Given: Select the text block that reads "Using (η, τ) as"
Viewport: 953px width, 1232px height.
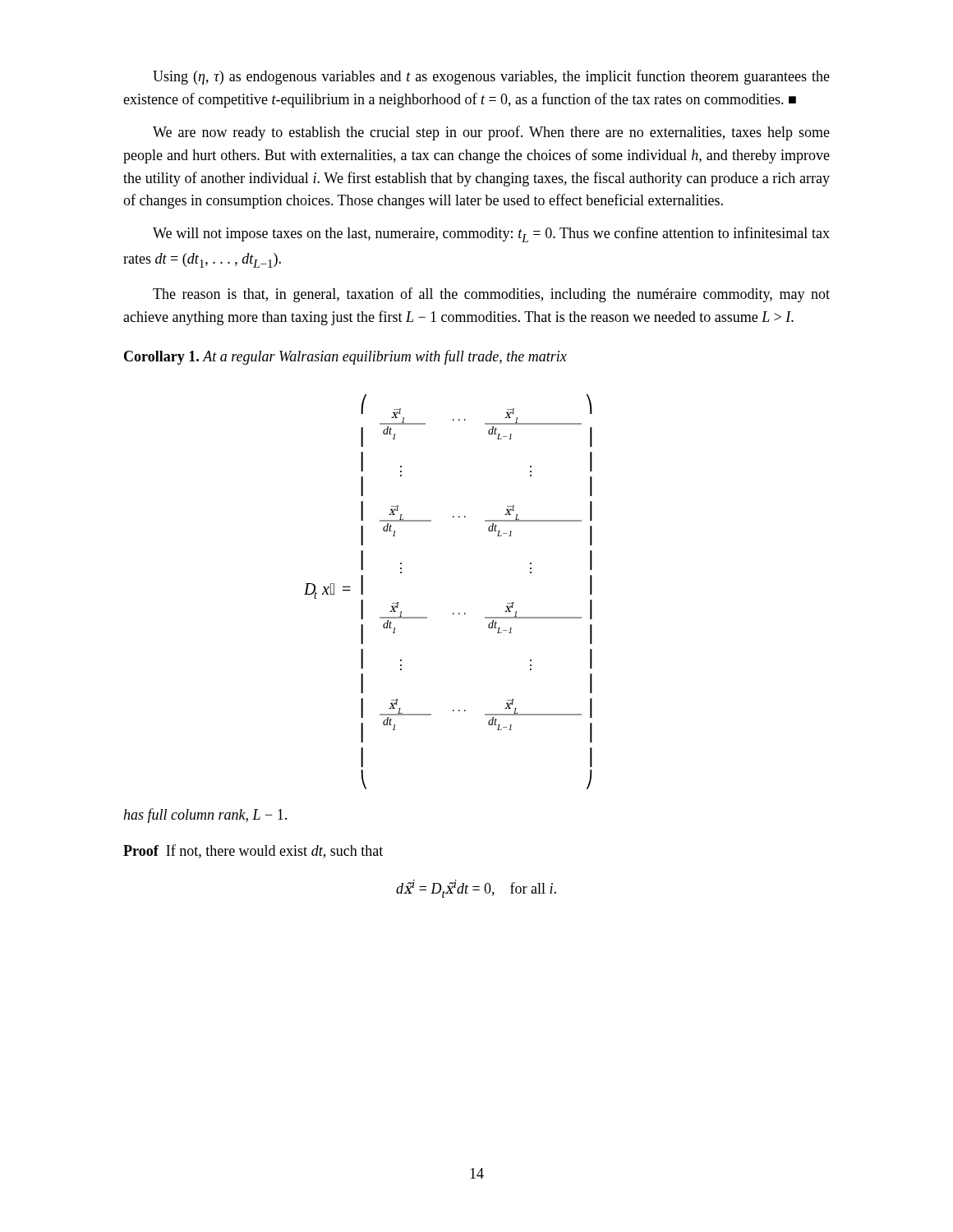Looking at the screenshot, I should 476,89.
